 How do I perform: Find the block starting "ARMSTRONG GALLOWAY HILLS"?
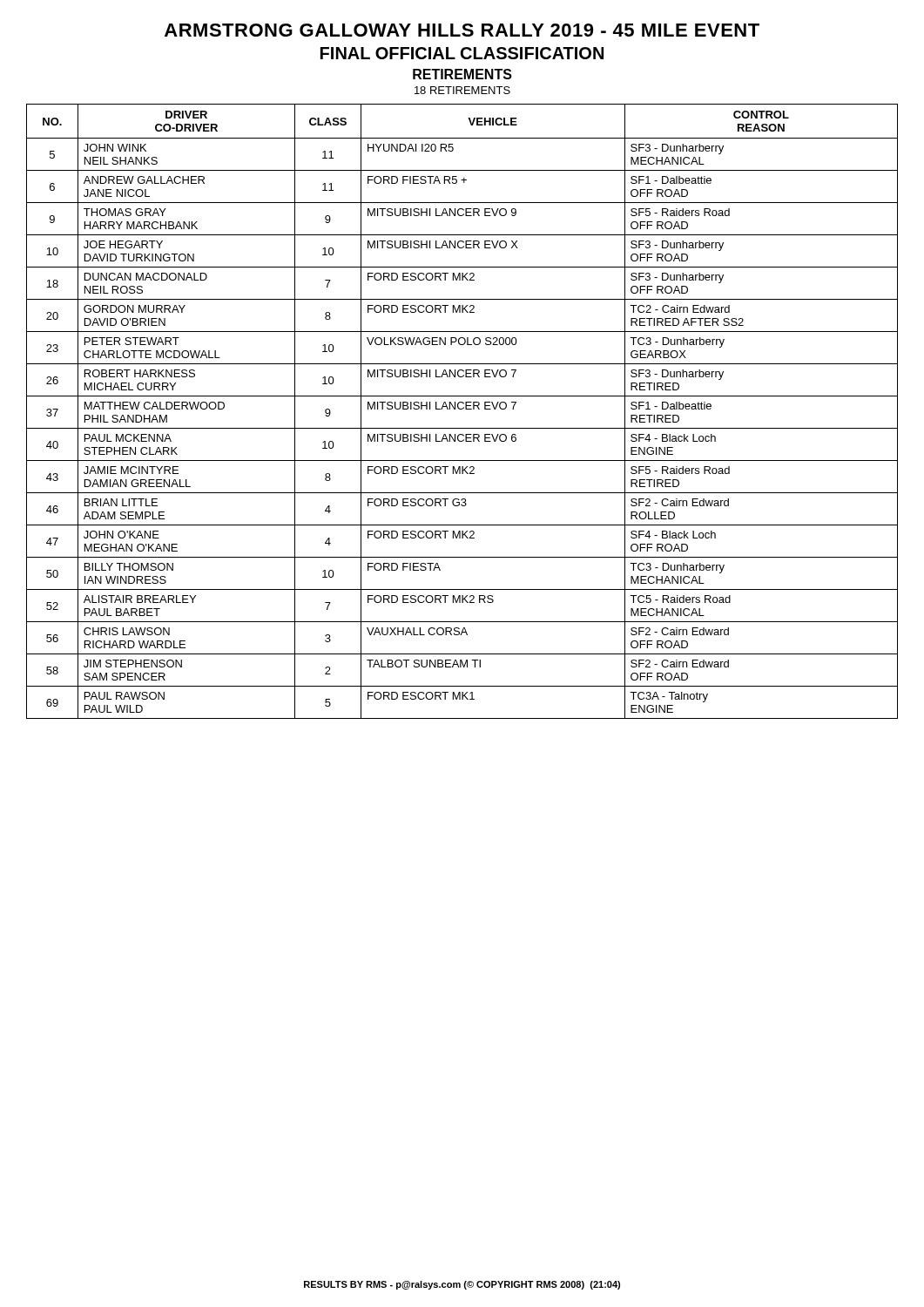pyautogui.click(x=462, y=30)
